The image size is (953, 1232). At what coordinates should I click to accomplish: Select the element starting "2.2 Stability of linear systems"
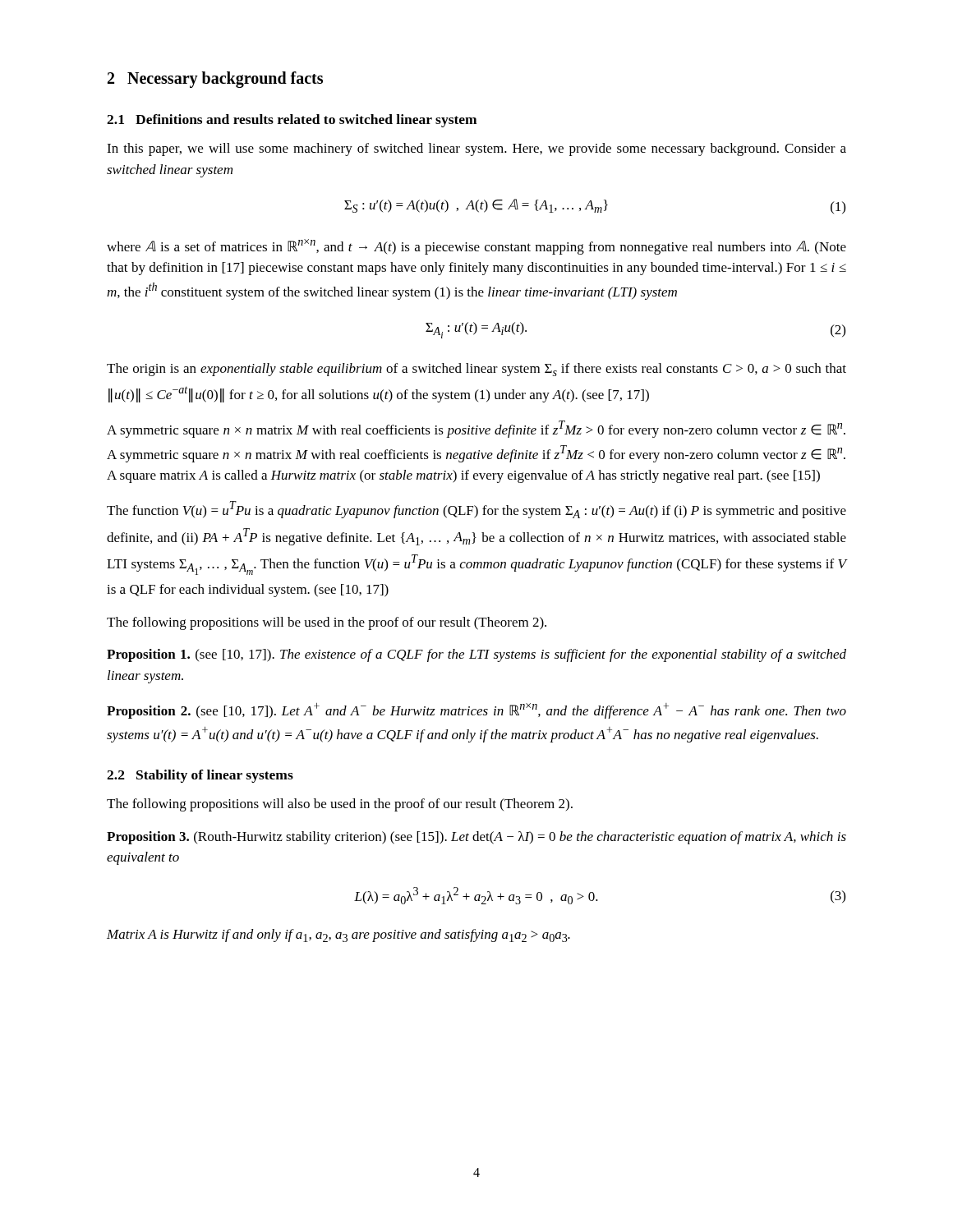[200, 776]
